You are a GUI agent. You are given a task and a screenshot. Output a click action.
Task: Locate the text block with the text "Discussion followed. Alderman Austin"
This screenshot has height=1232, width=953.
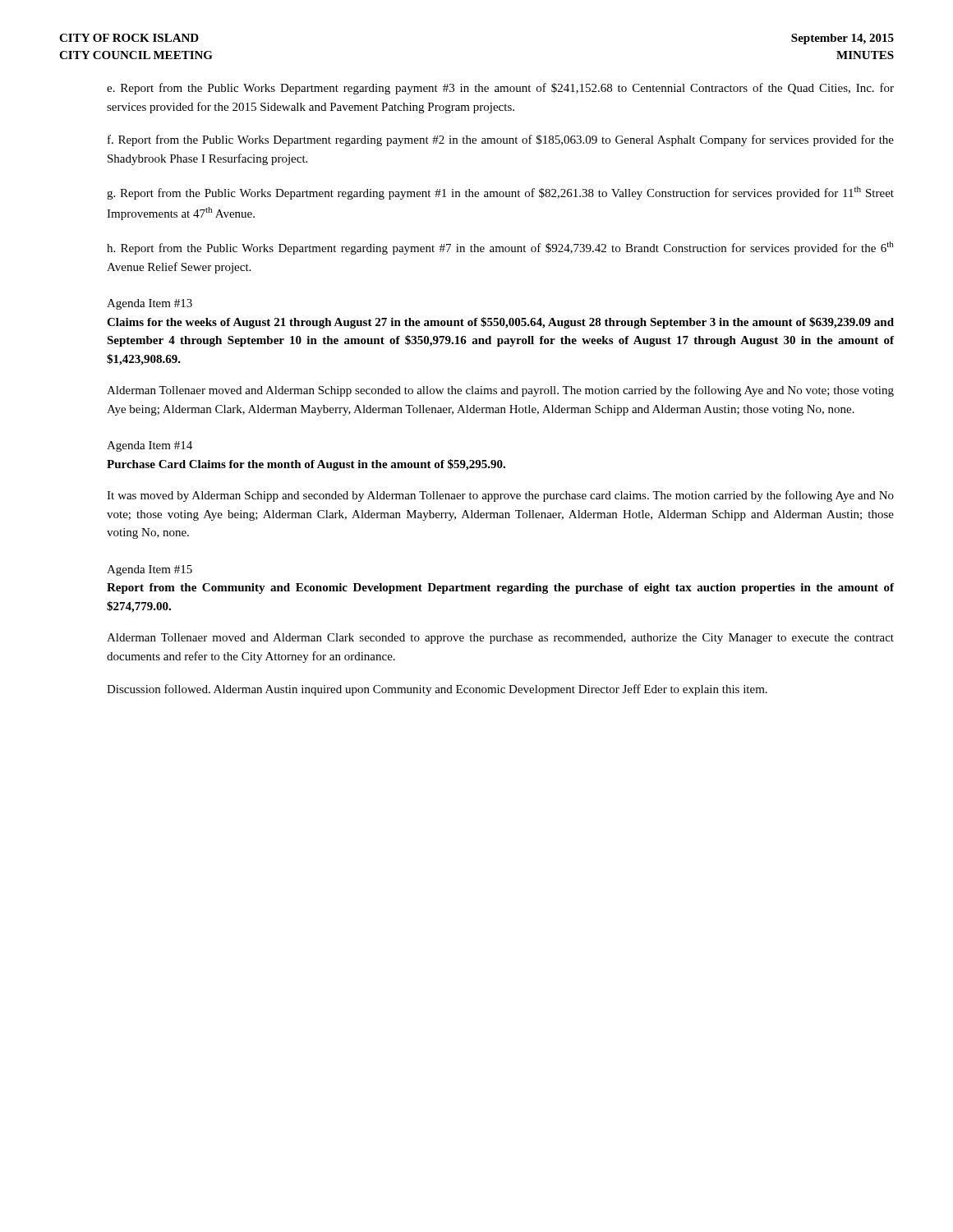pos(437,689)
